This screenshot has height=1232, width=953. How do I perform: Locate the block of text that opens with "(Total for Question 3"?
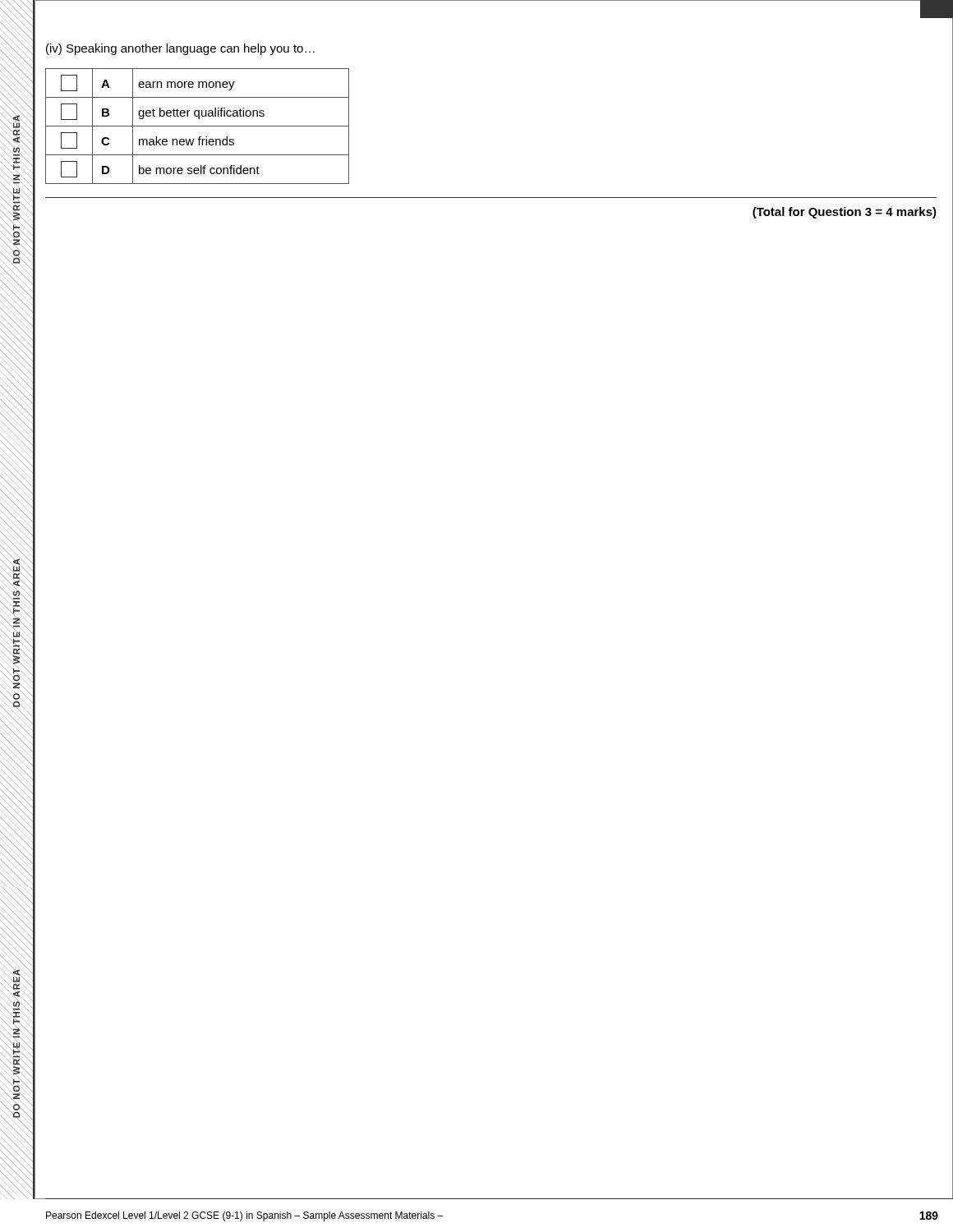tap(844, 212)
